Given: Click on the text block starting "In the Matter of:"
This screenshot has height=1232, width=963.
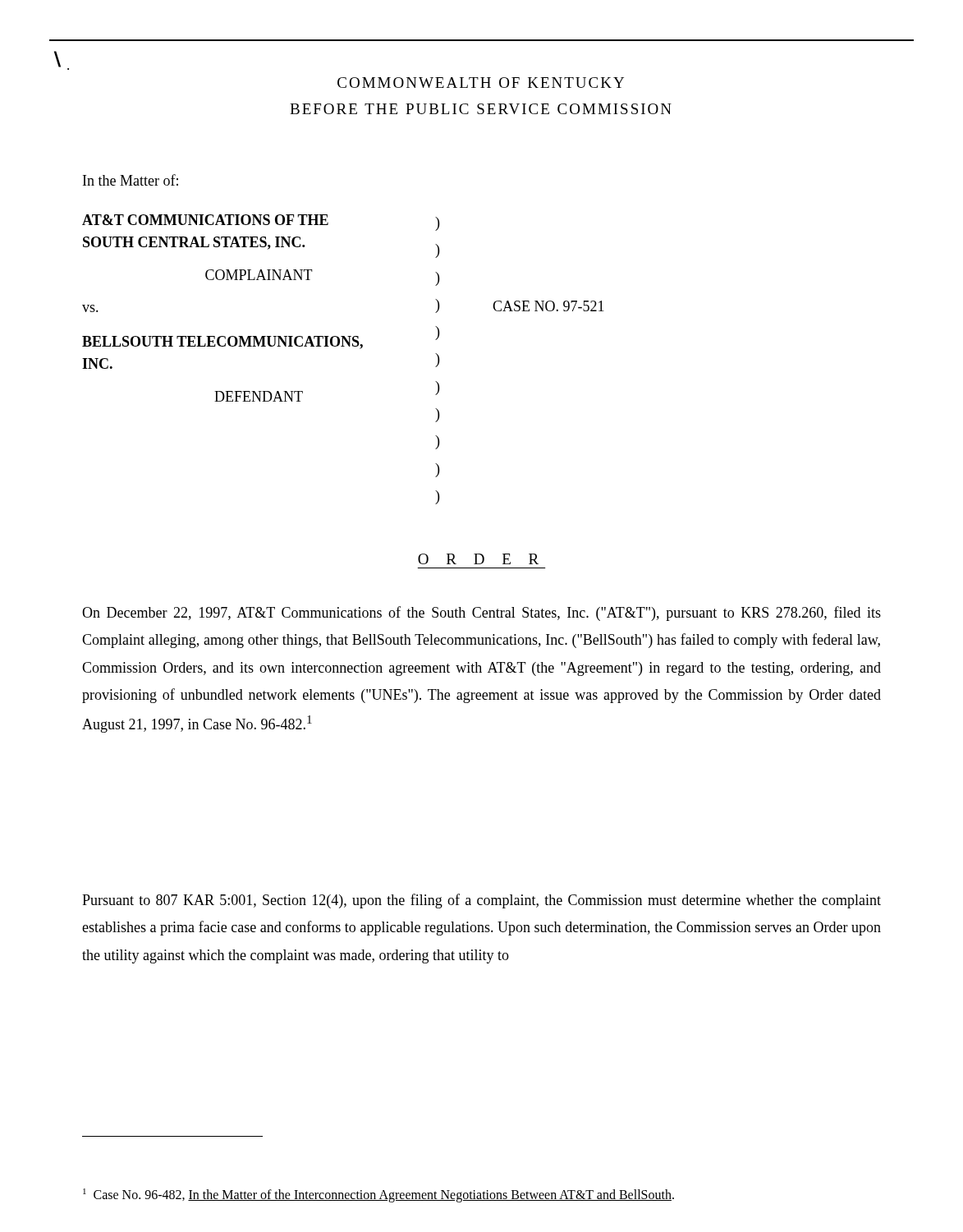Looking at the screenshot, I should (x=131, y=181).
